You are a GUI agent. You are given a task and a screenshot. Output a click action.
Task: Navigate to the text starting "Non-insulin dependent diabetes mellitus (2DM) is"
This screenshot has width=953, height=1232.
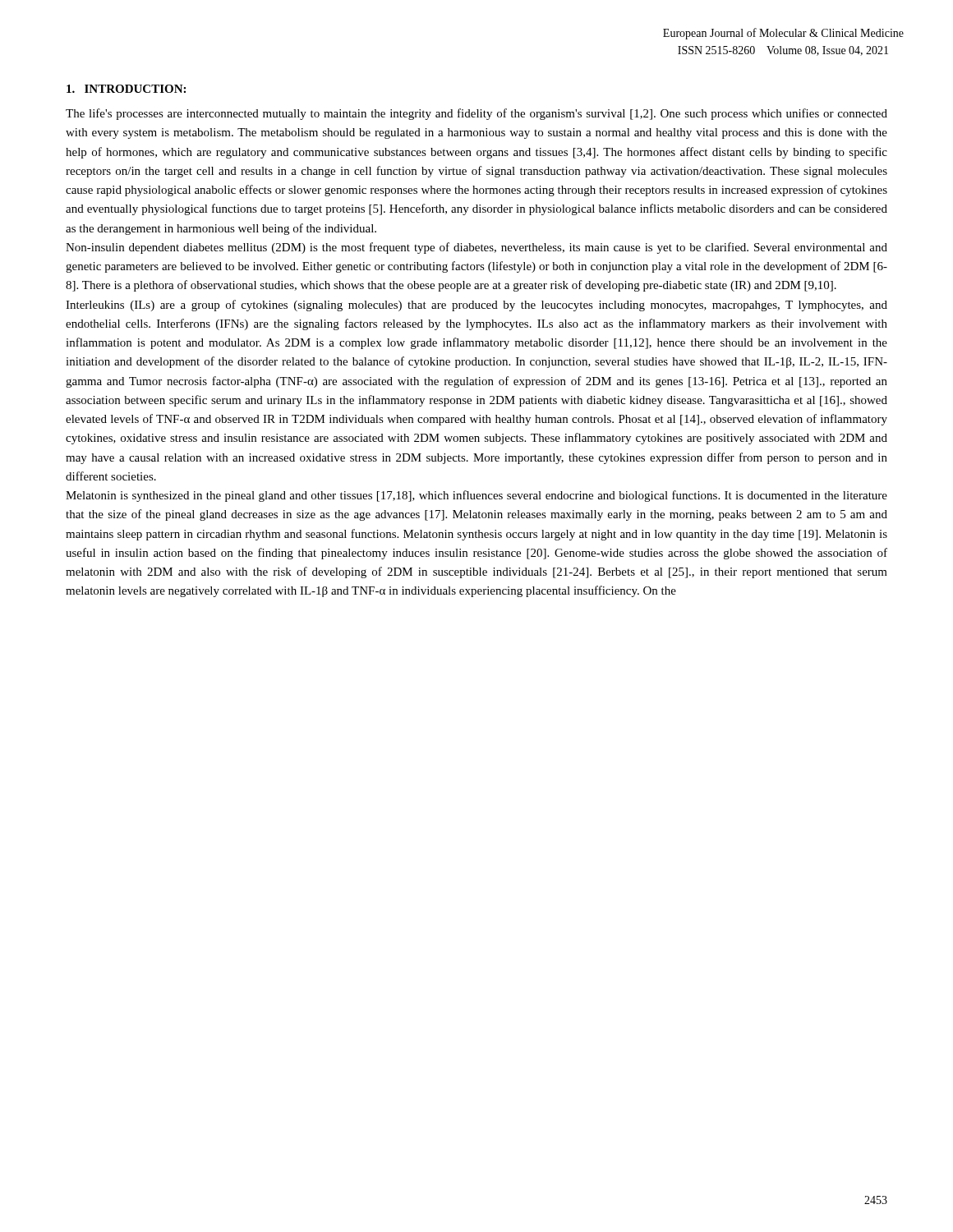point(476,266)
